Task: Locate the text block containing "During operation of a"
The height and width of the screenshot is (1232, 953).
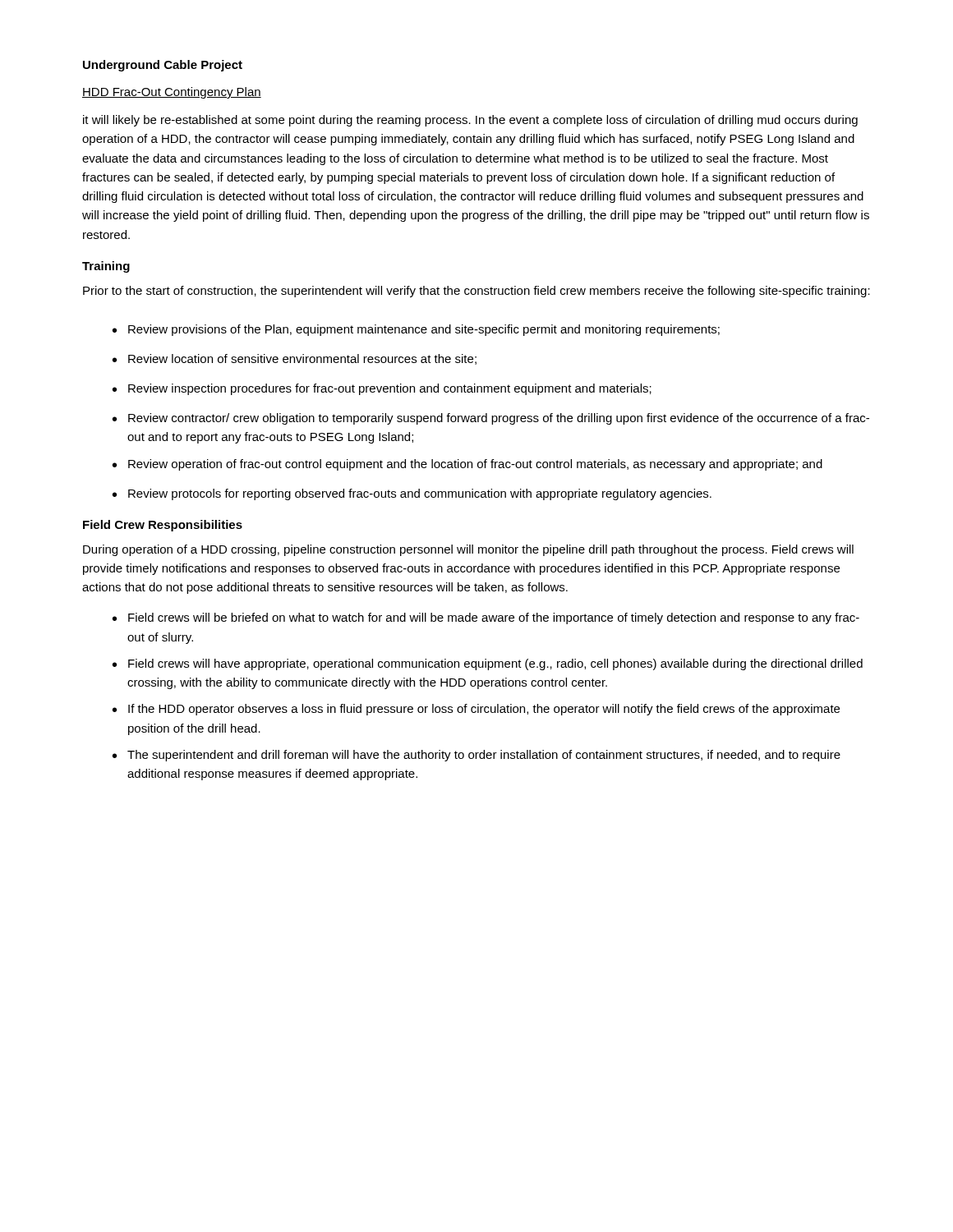Action: pyautogui.click(x=468, y=568)
